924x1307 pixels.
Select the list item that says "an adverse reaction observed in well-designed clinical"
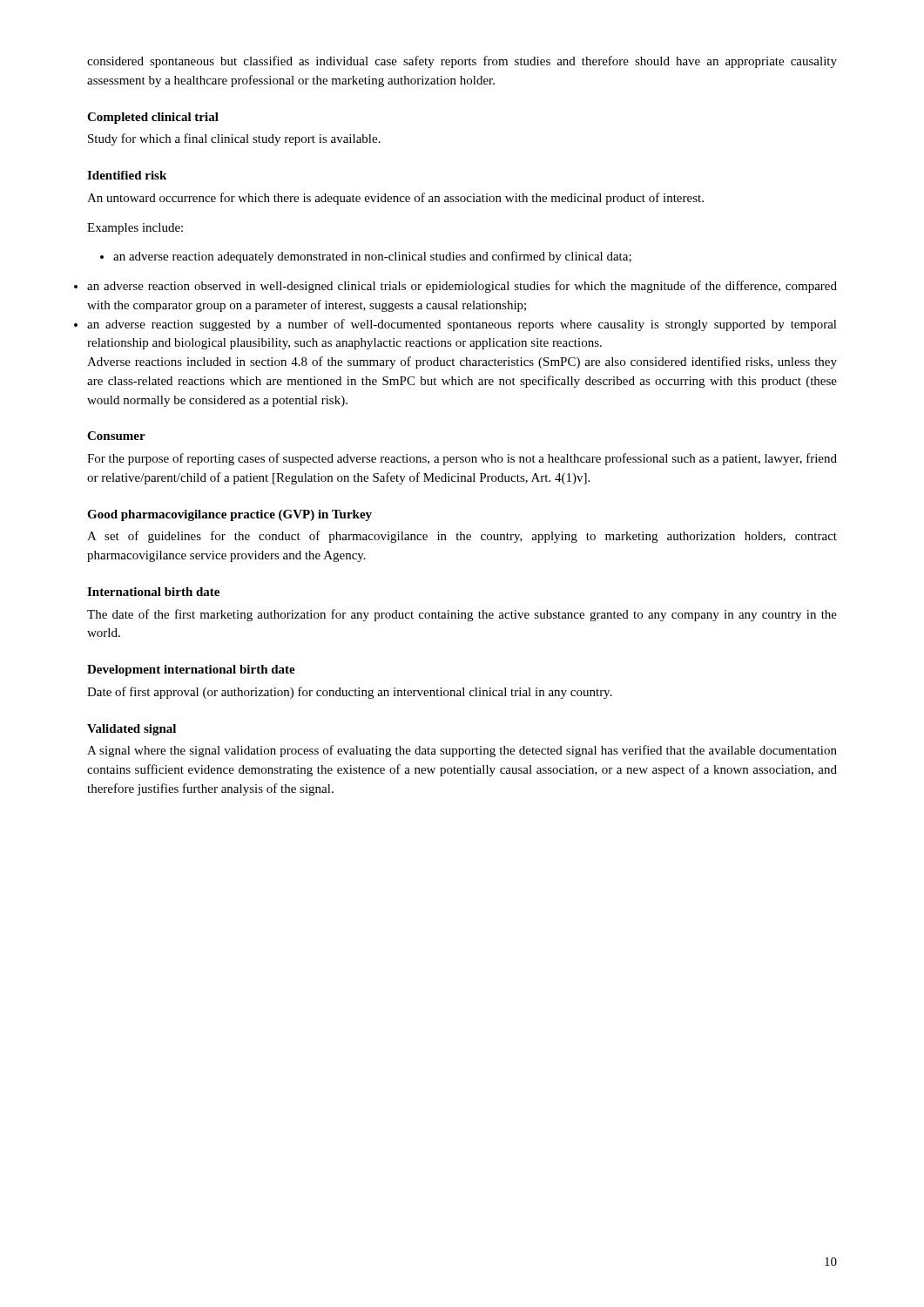tap(462, 296)
